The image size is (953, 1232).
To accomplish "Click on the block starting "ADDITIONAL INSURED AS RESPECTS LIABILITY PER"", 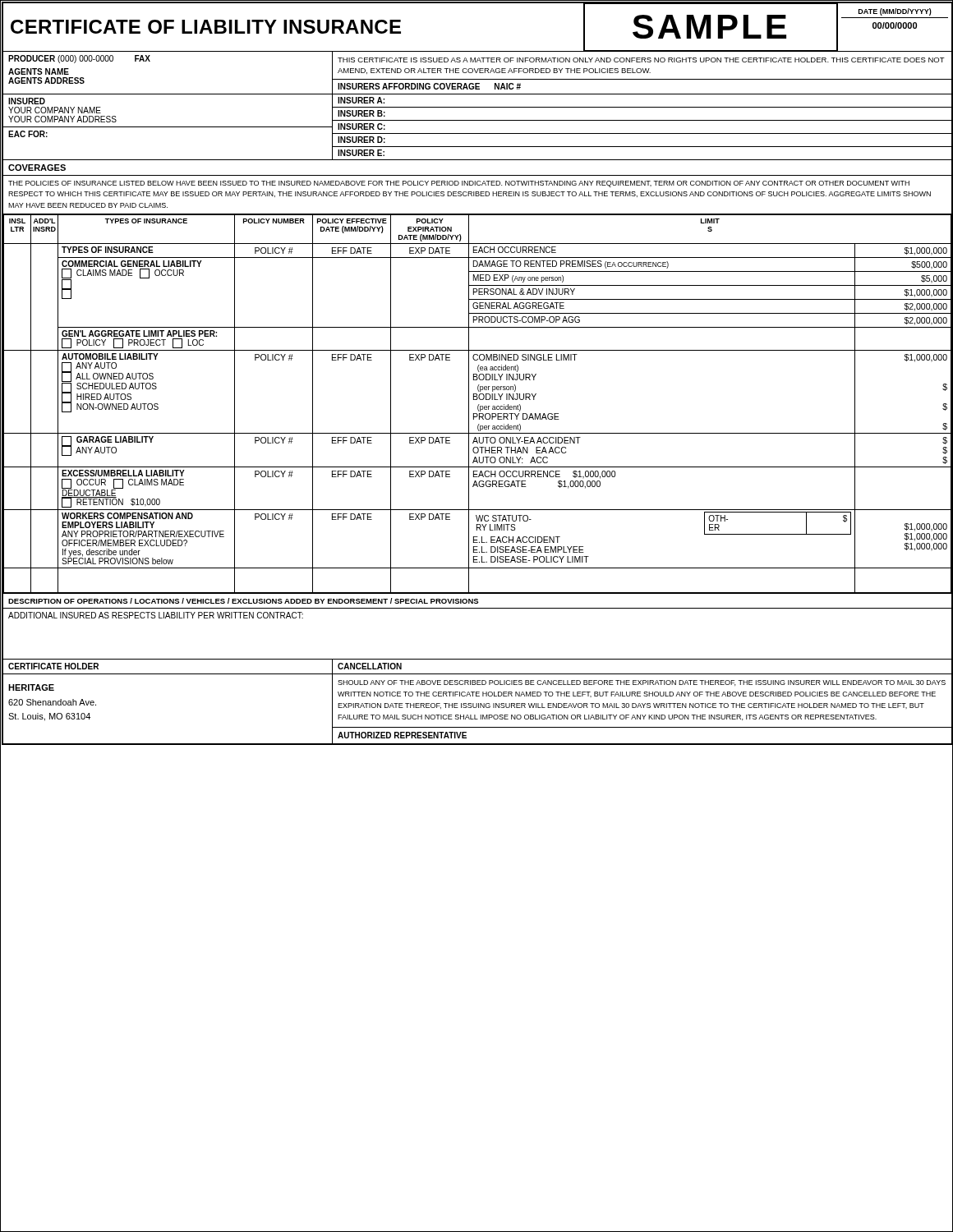I will (x=156, y=616).
